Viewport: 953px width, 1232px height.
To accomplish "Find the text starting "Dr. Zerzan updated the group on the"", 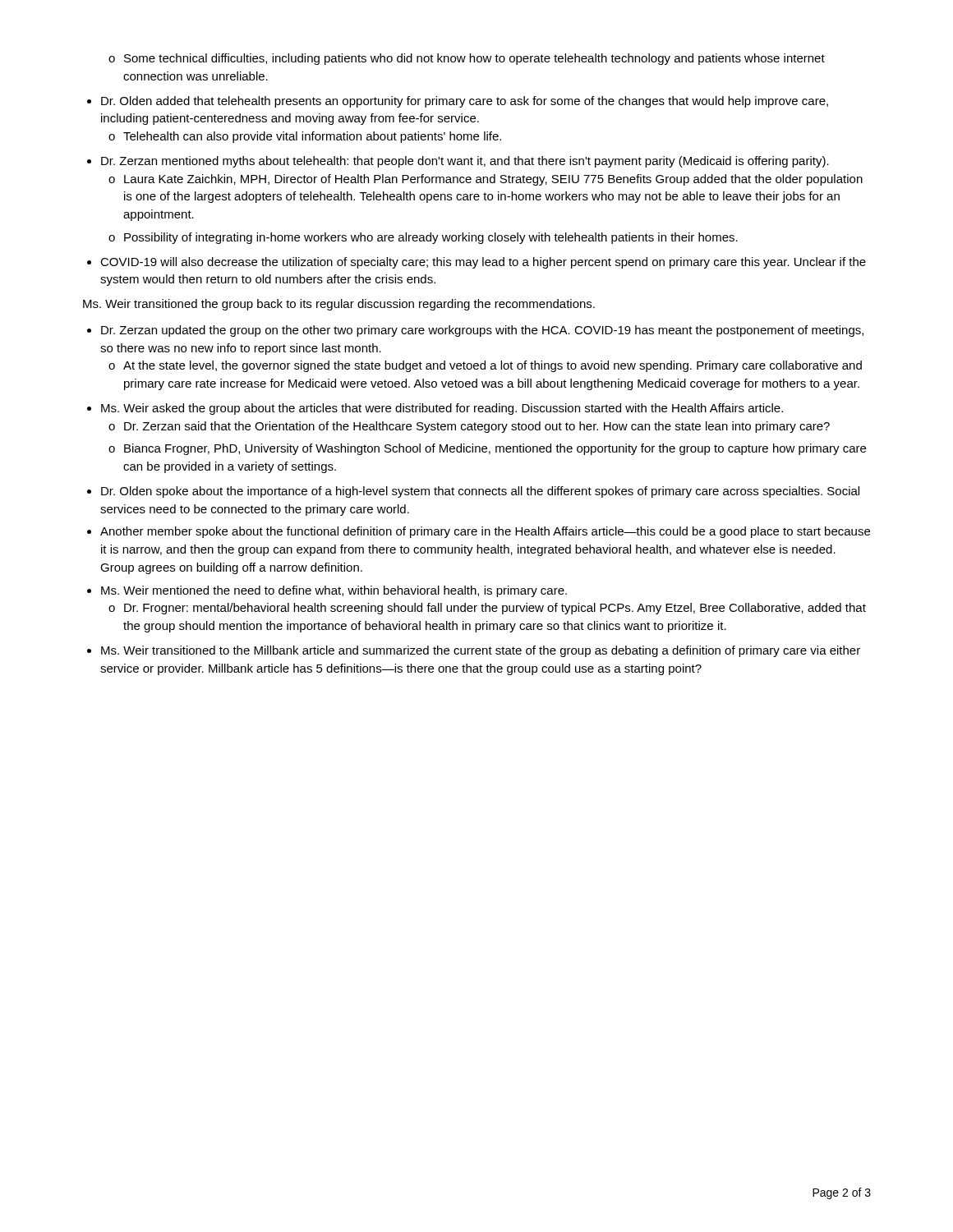I will pyautogui.click(x=486, y=357).
